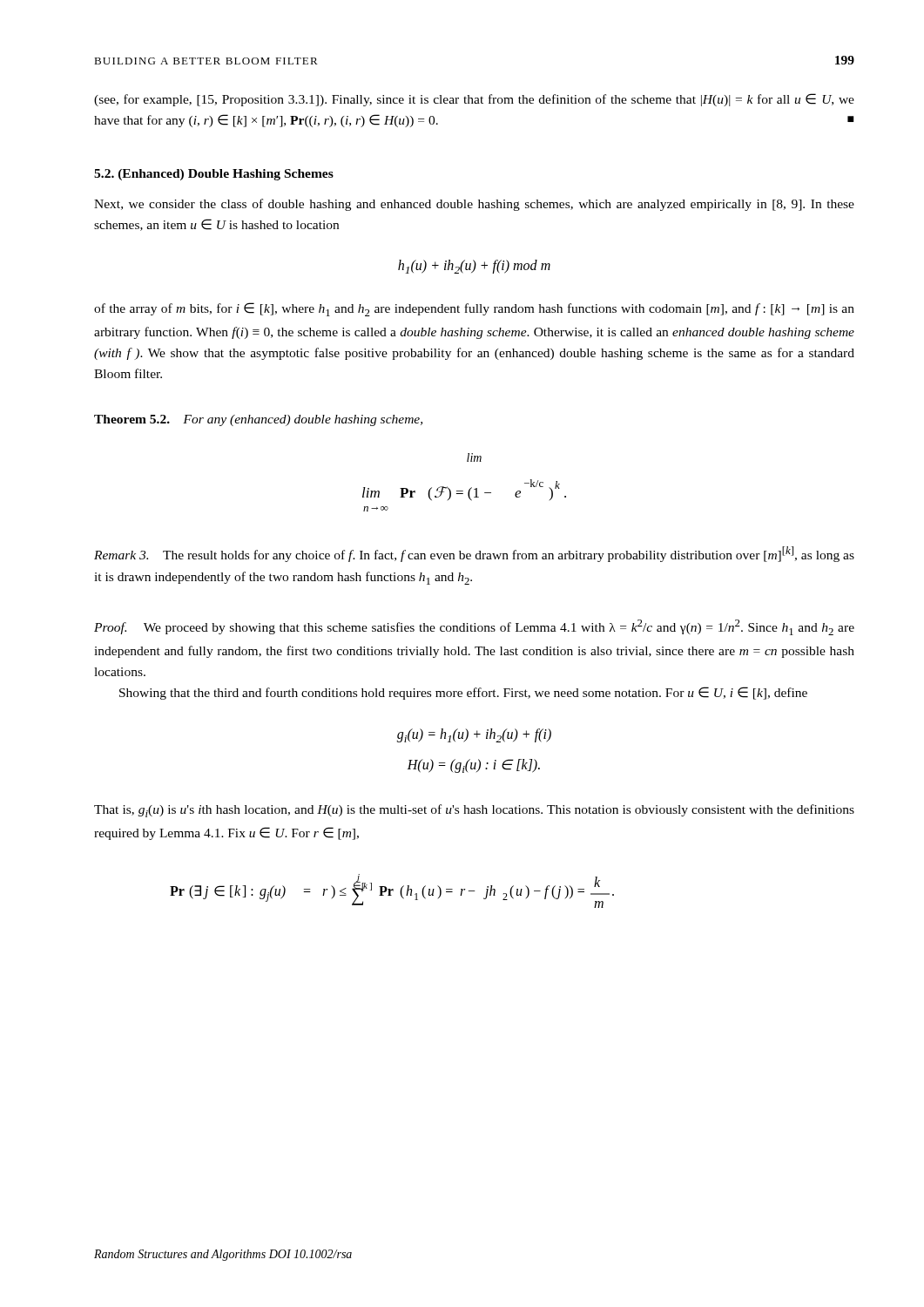This screenshot has height=1307, width=924.
Task: Locate the text block starting "lim lim n→∞ Pr ( ℱ"
Action: (x=474, y=485)
